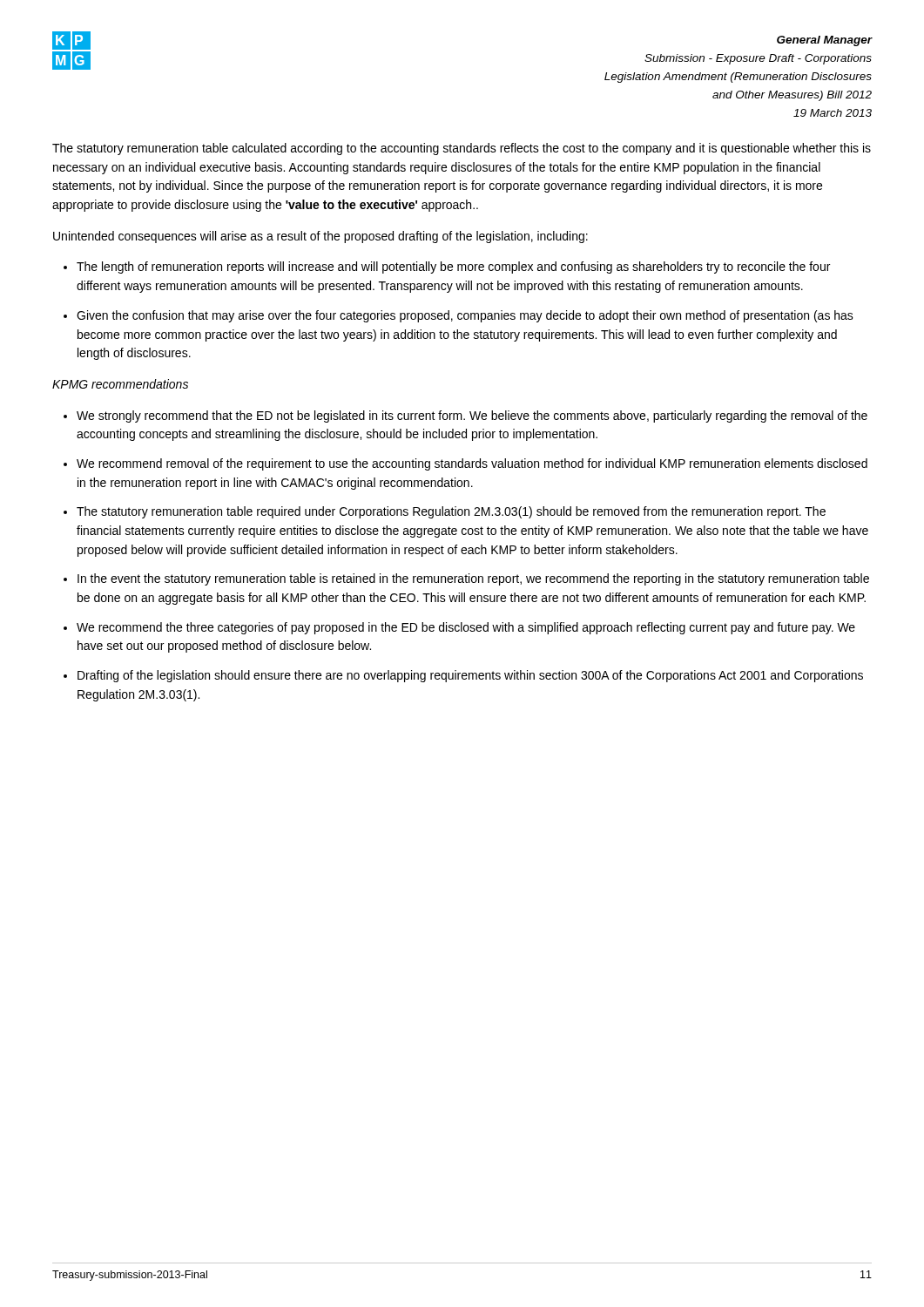
Task: Find the block on this page that starts "Drafting of the legislation should ensure there are"
Action: (x=462, y=686)
